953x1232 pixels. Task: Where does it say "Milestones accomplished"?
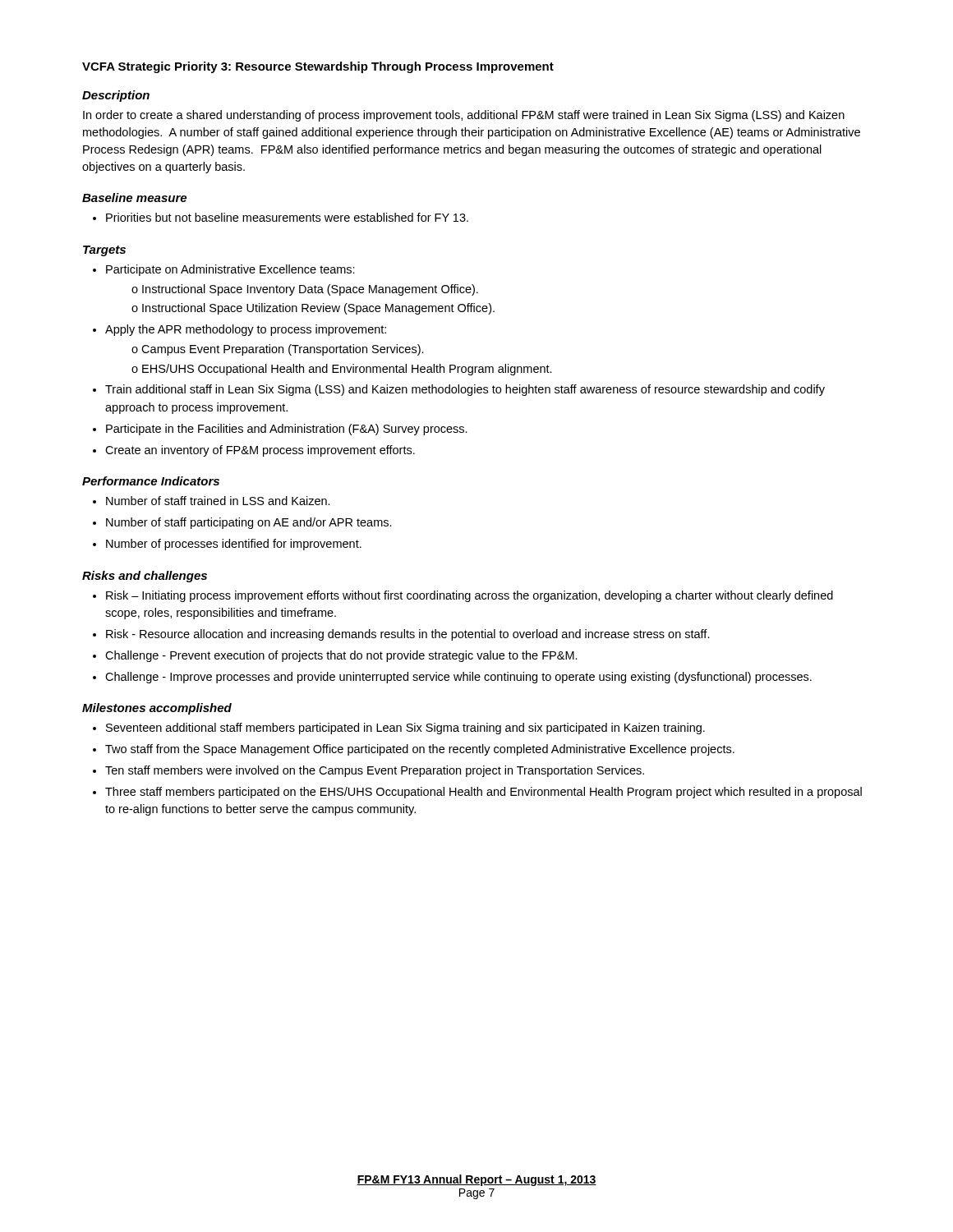[157, 709]
